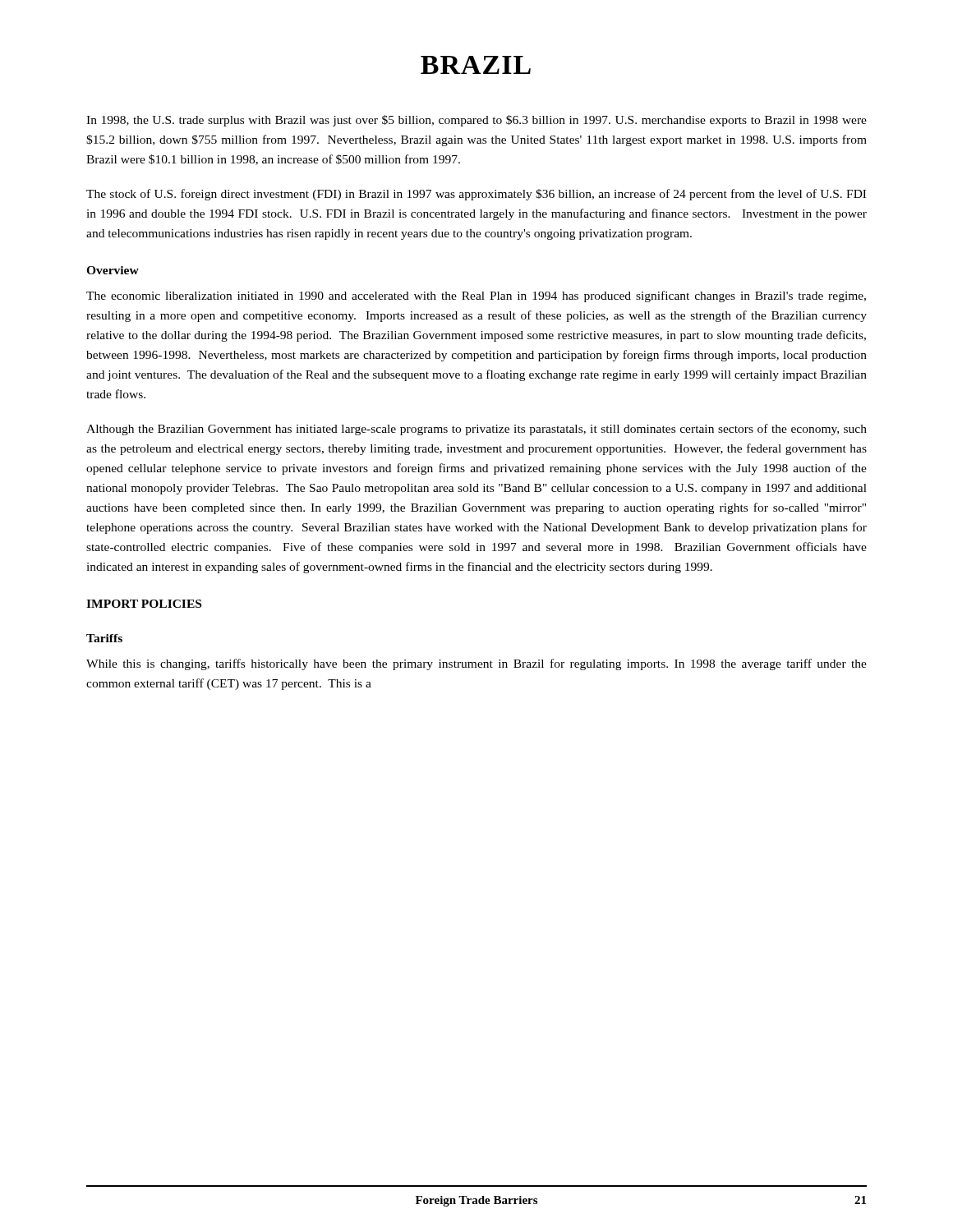Where is the passage that starts "In 1998, the U.S. trade surplus"?
This screenshot has width=953, height=1232.
coord(476,139)
